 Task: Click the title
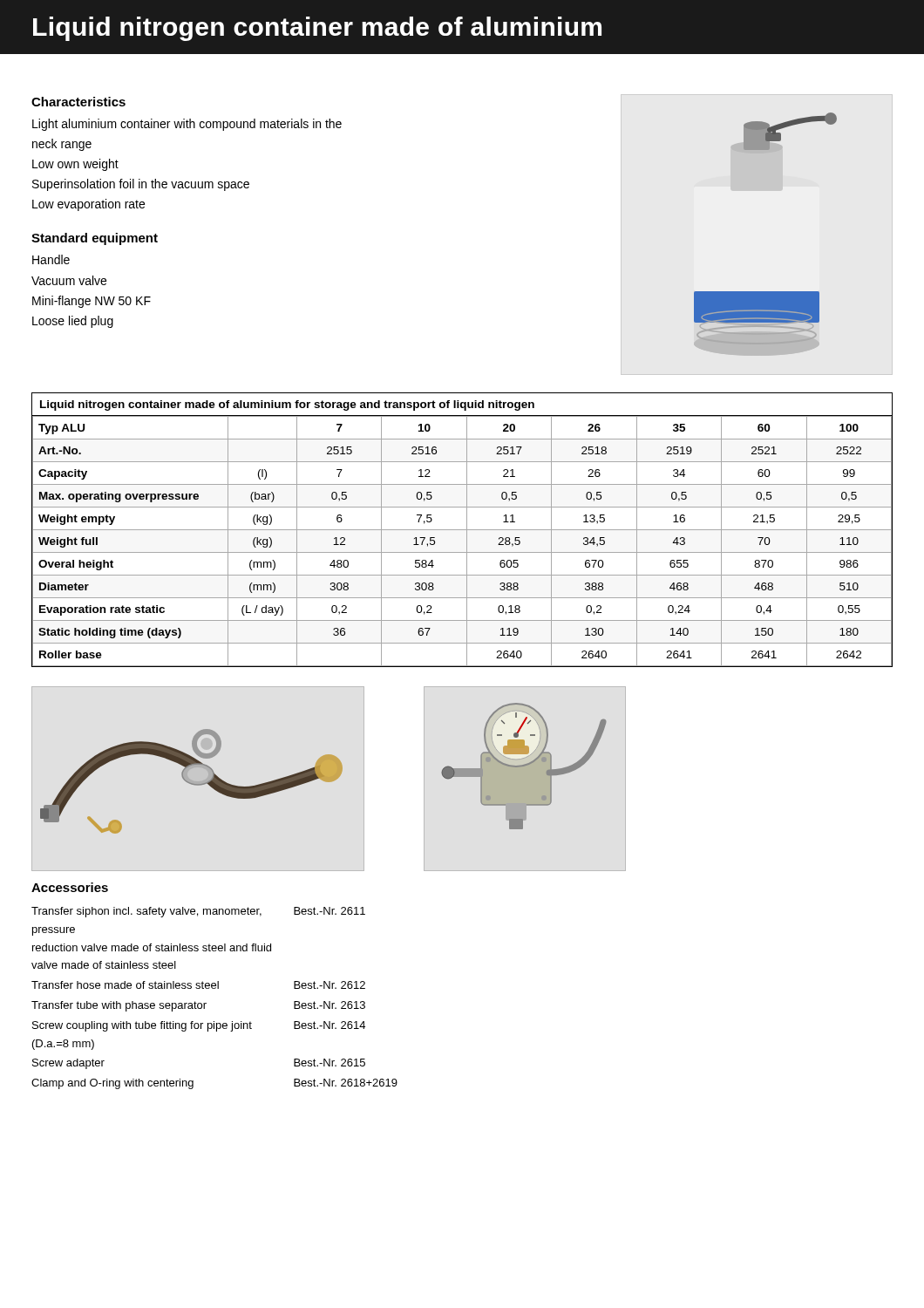[317, 27]
